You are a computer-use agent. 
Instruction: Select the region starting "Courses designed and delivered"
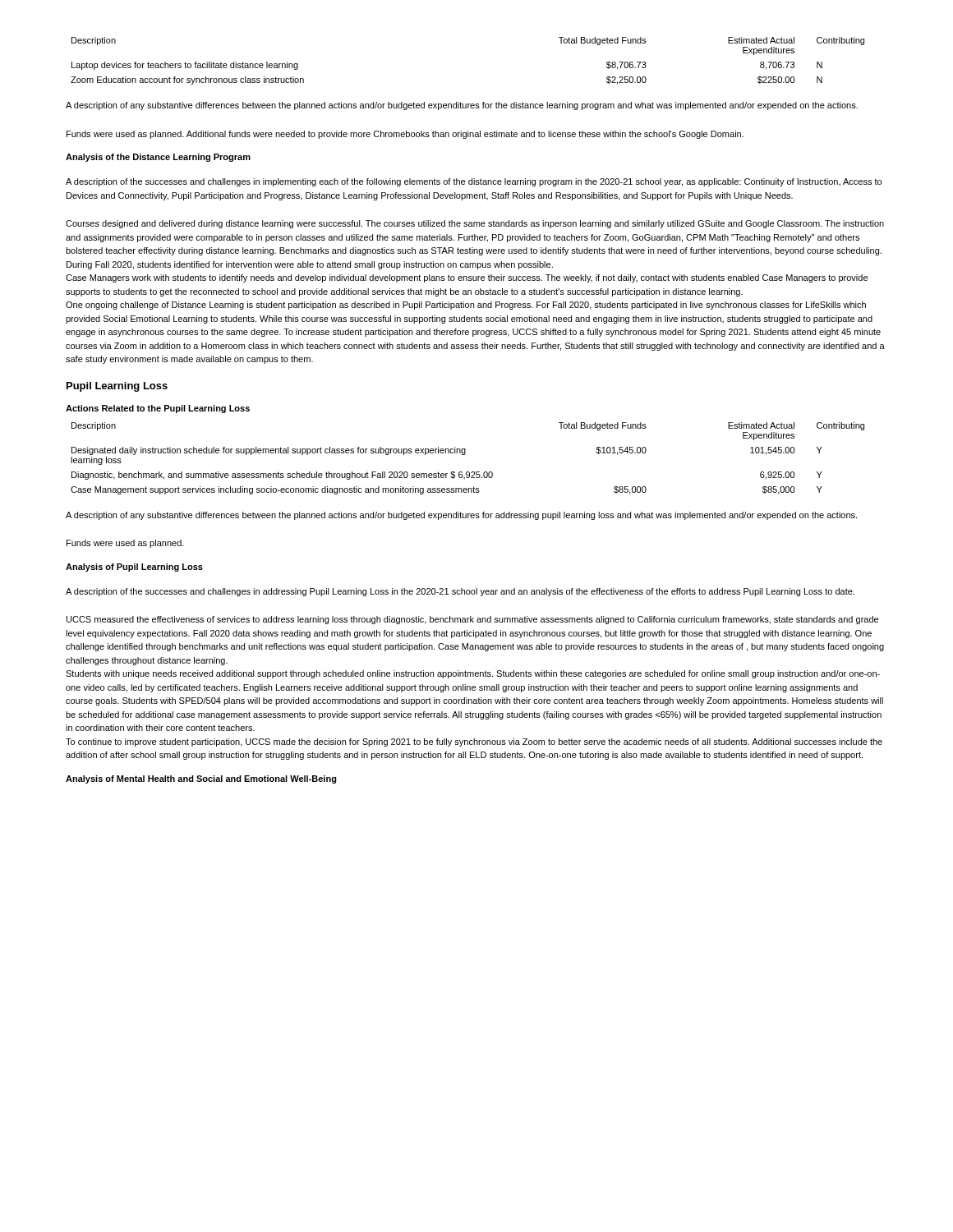click(475, 291)
